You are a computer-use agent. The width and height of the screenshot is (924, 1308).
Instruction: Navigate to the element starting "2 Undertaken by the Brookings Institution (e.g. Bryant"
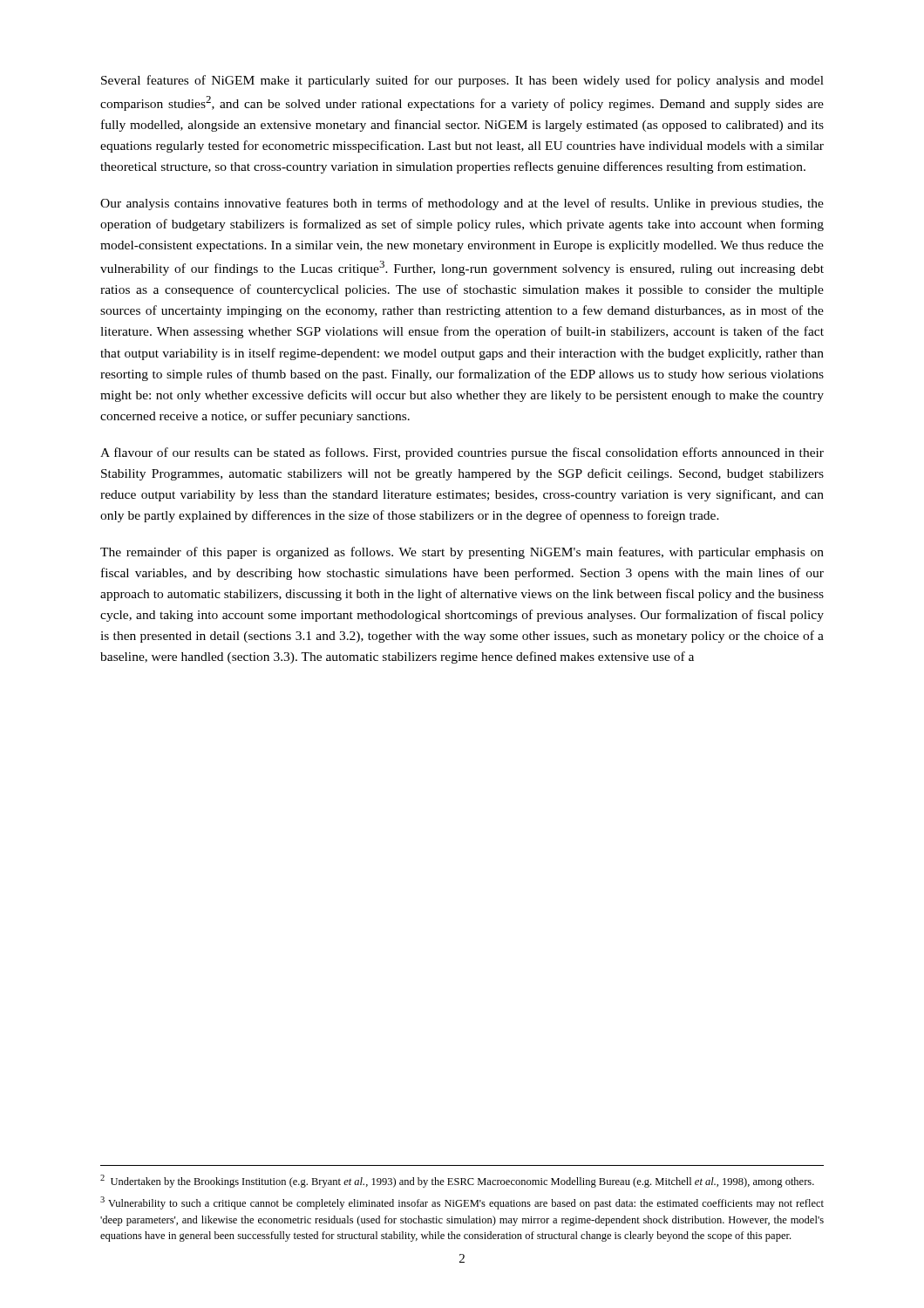[457, 1180]
